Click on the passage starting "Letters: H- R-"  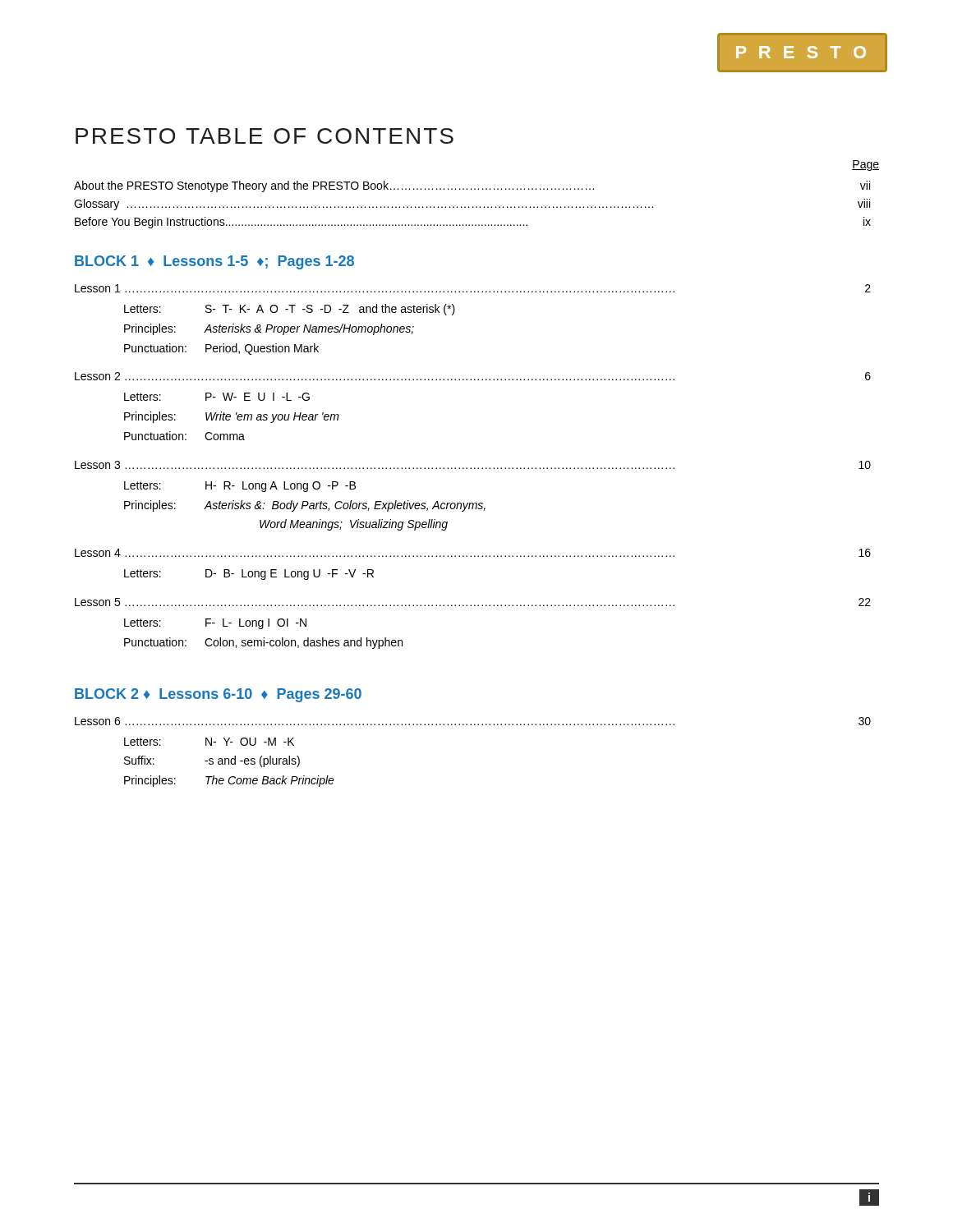pos(240,486)
